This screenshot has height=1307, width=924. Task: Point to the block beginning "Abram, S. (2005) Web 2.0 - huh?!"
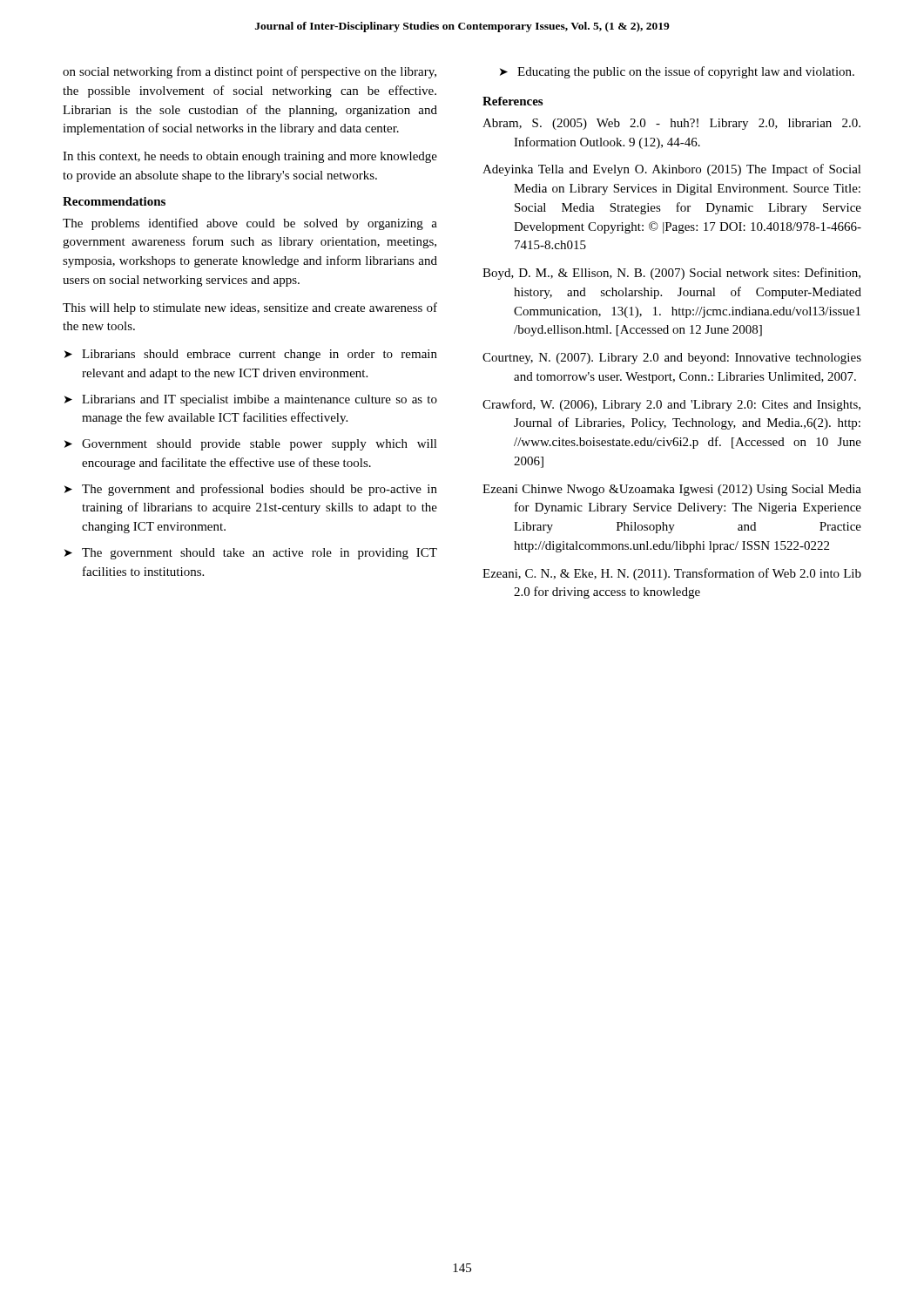(672, 132)
